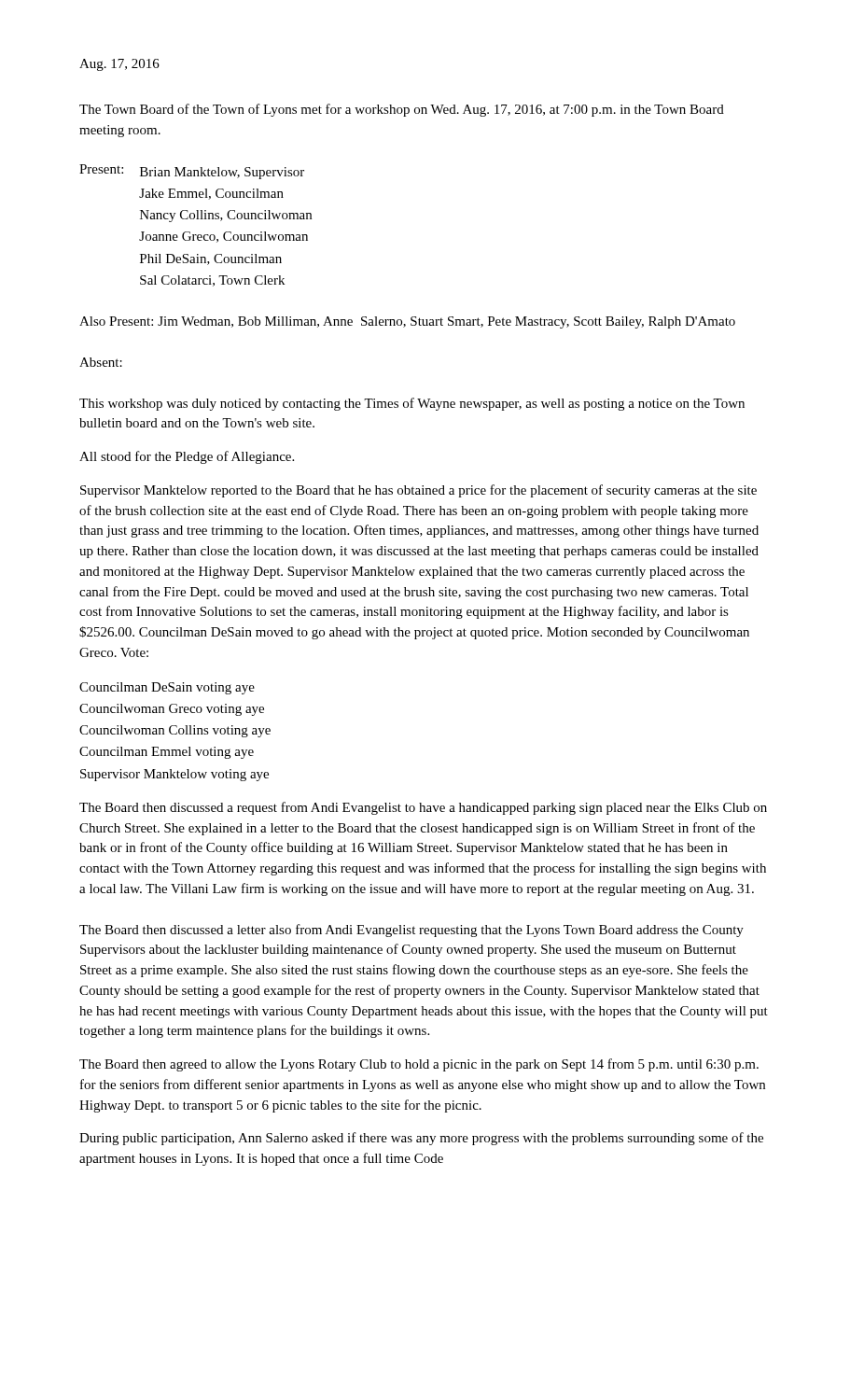
Task: Click the passage that begins "This workshop was duly noticed"
Action: pyautogui.click(x=425, y=414)
